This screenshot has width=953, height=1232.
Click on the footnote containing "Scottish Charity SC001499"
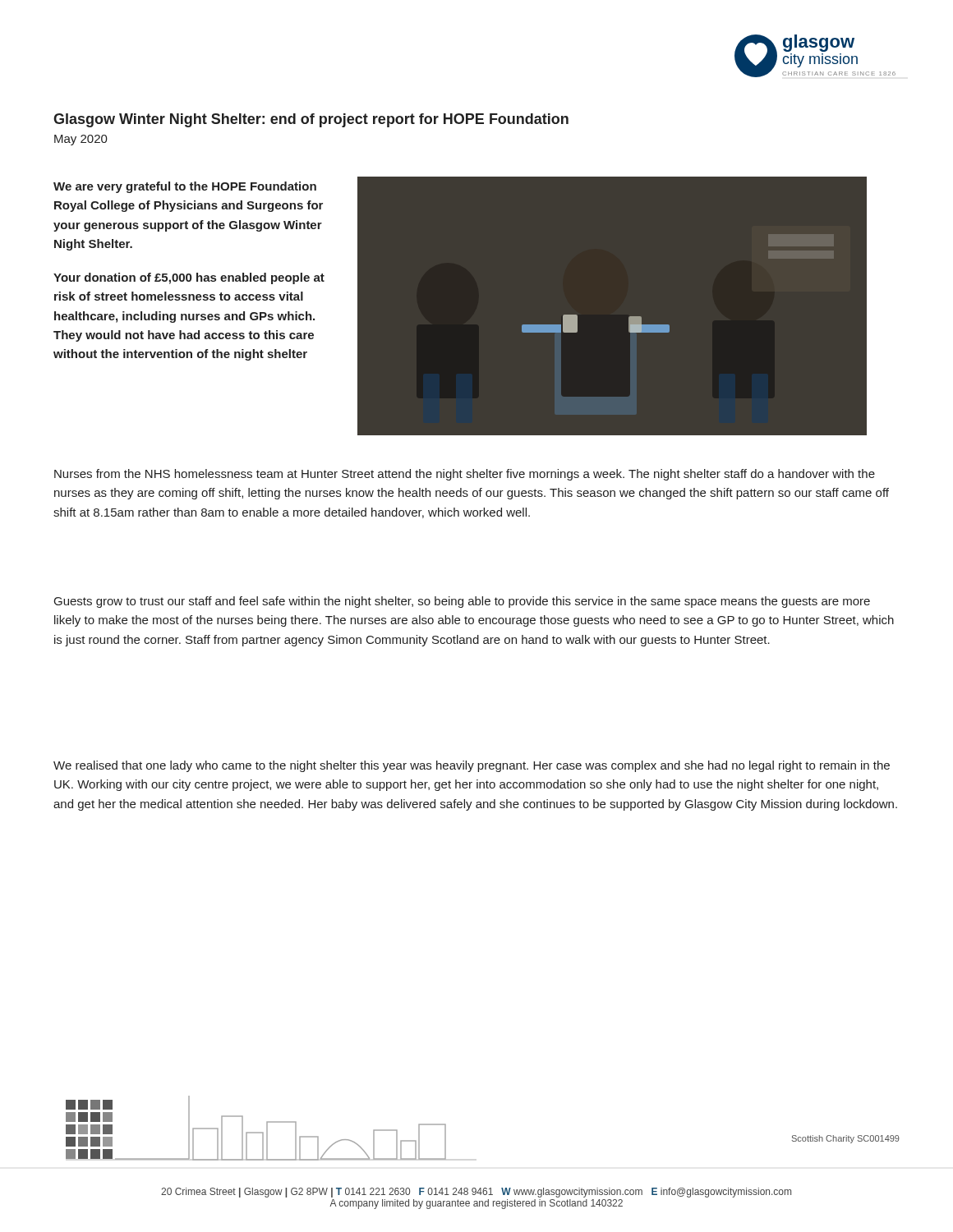(845, 1138)
